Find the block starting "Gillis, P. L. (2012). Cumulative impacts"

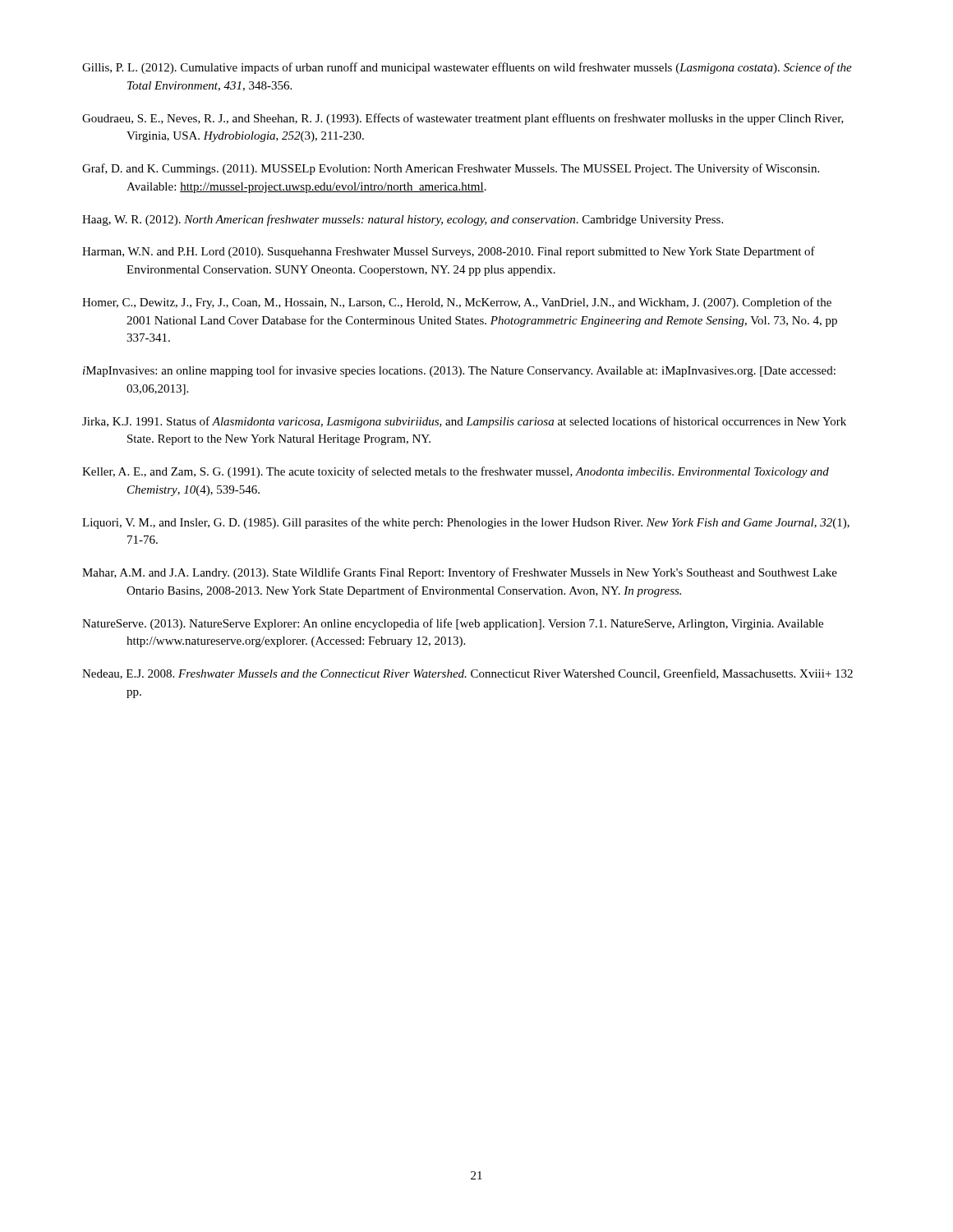point(468,77)
